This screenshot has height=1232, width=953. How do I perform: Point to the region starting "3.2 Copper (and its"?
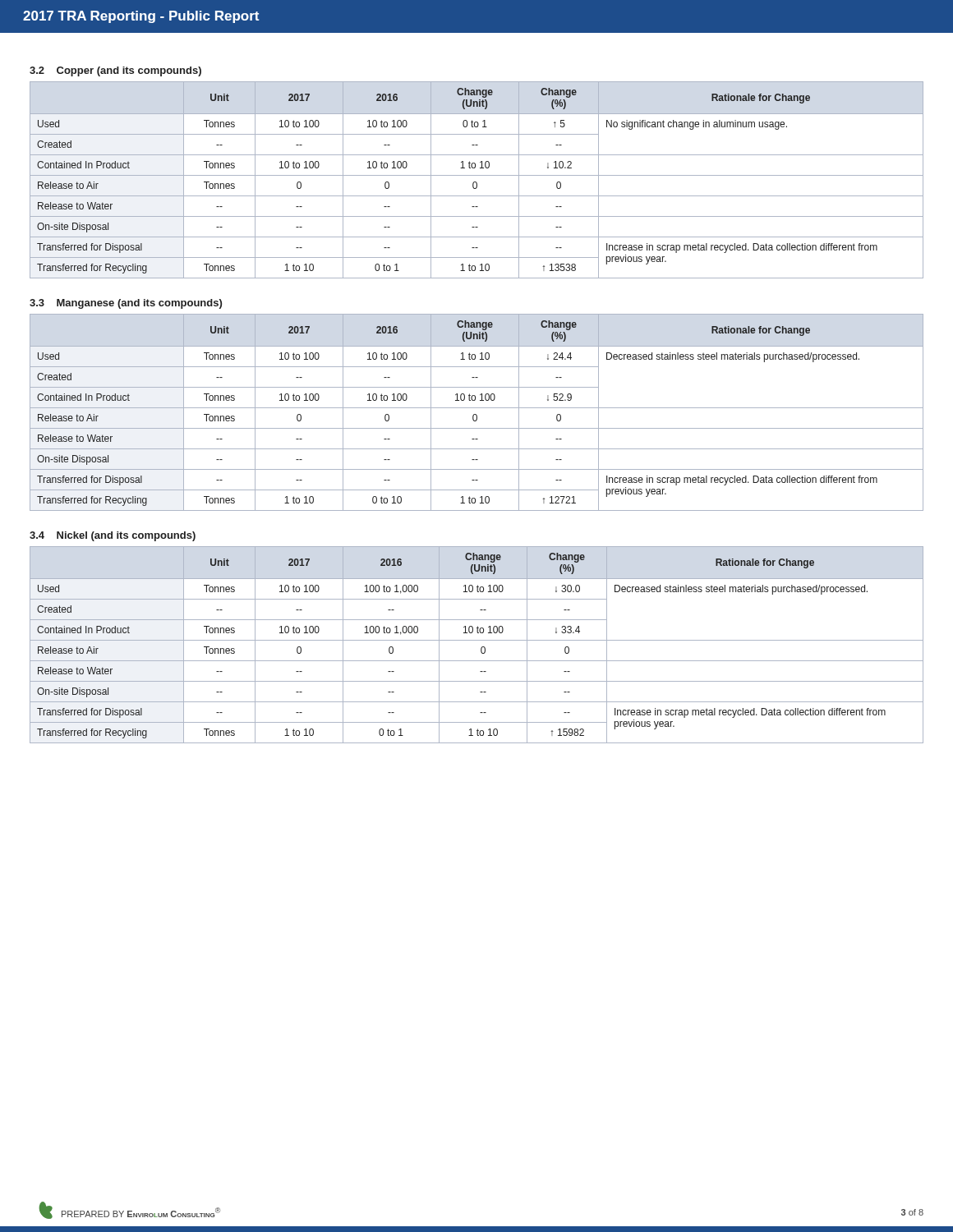(x=116, y=70)
